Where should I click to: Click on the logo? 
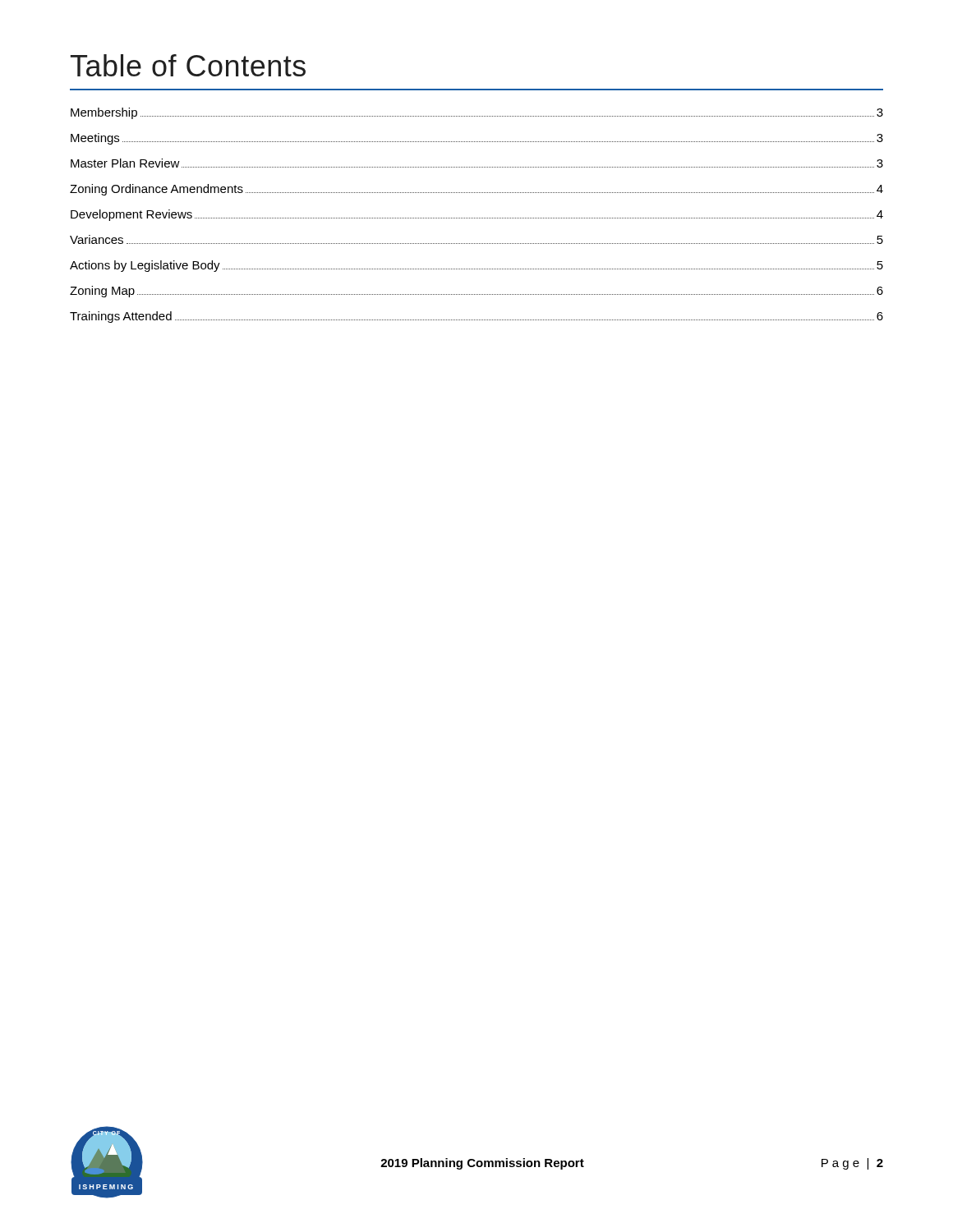coord(107,1162)
